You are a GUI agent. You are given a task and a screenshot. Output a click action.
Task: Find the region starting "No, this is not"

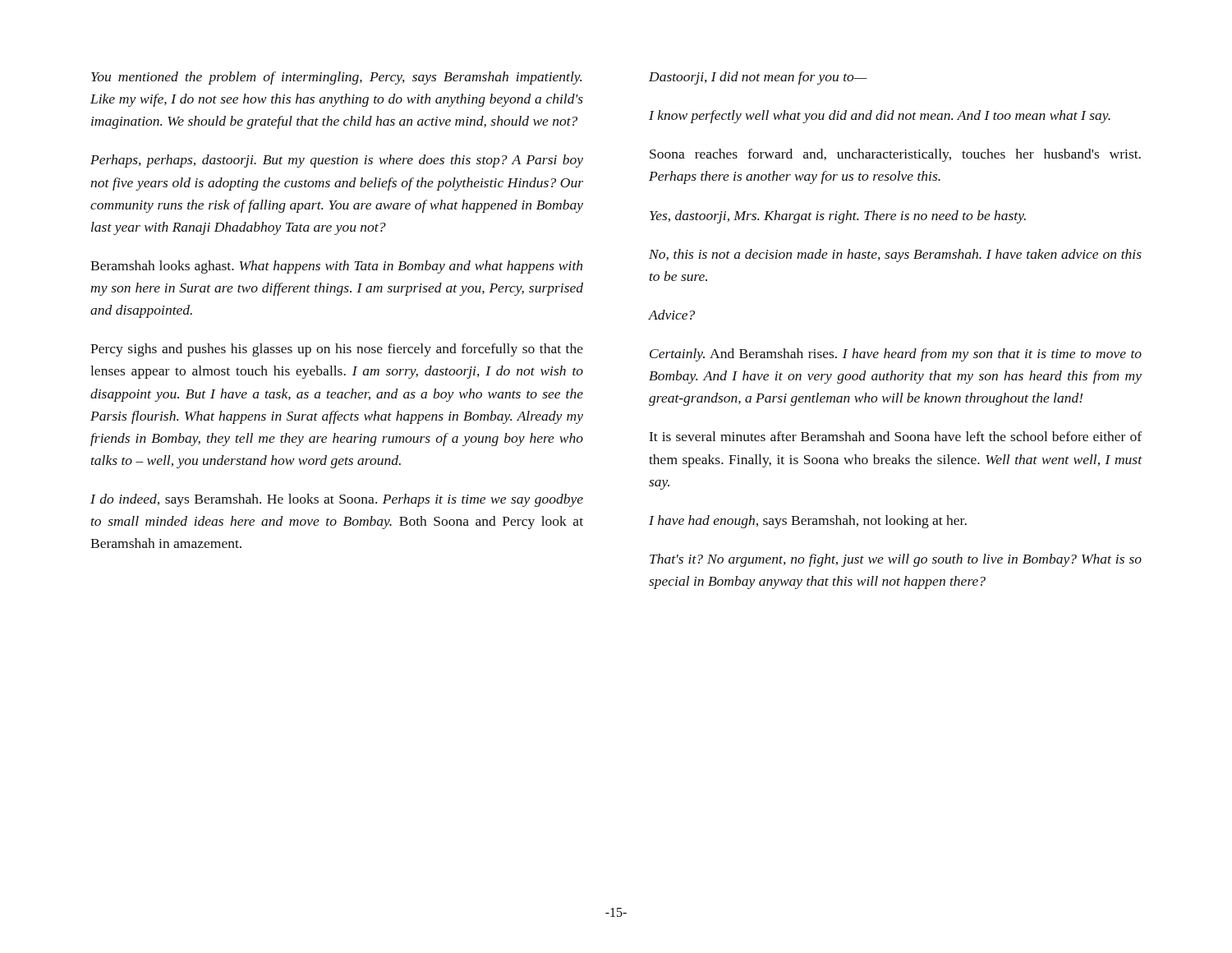(x=895, y=265)
